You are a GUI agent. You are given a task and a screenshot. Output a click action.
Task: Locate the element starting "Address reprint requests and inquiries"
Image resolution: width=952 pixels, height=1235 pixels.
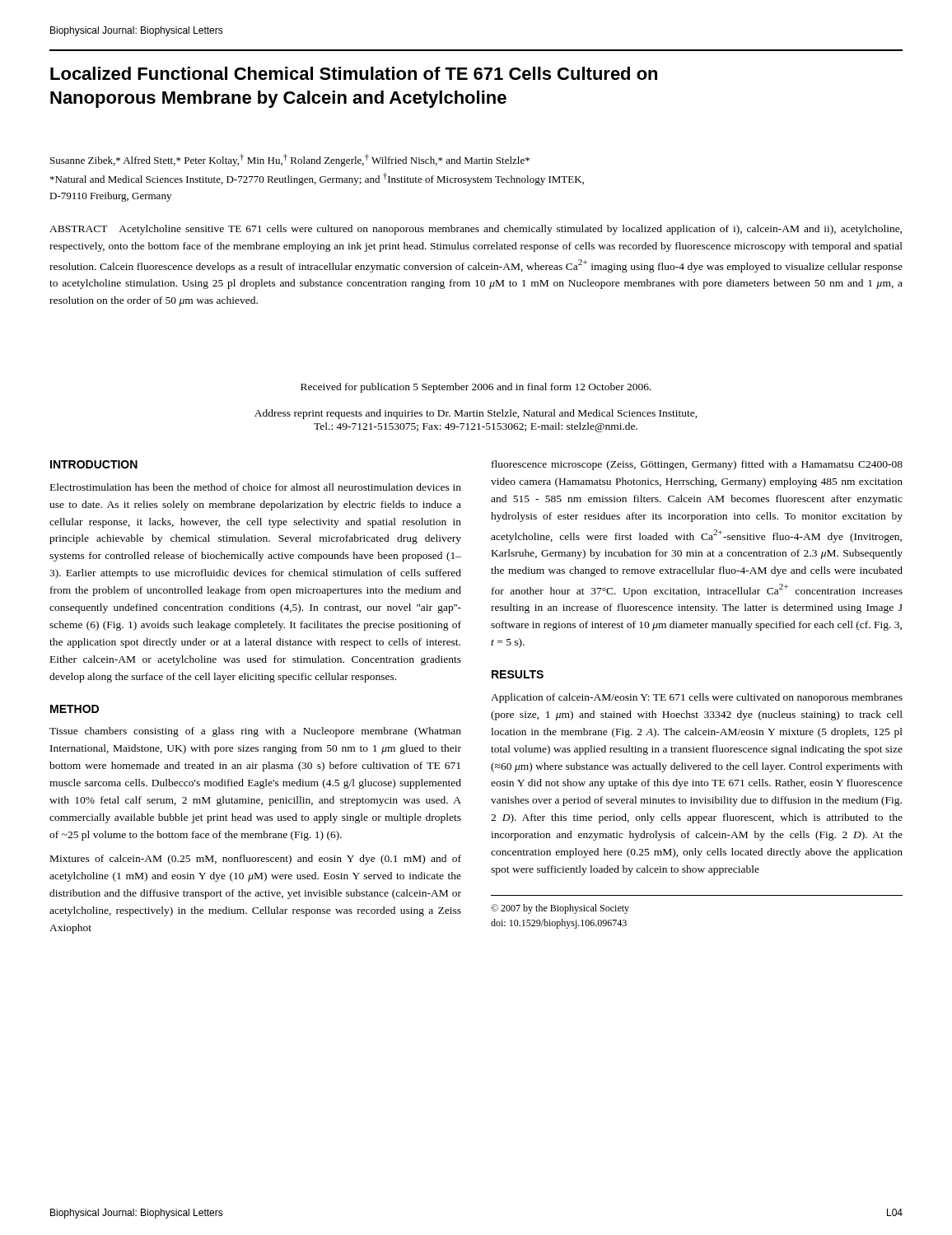(476, 419)
